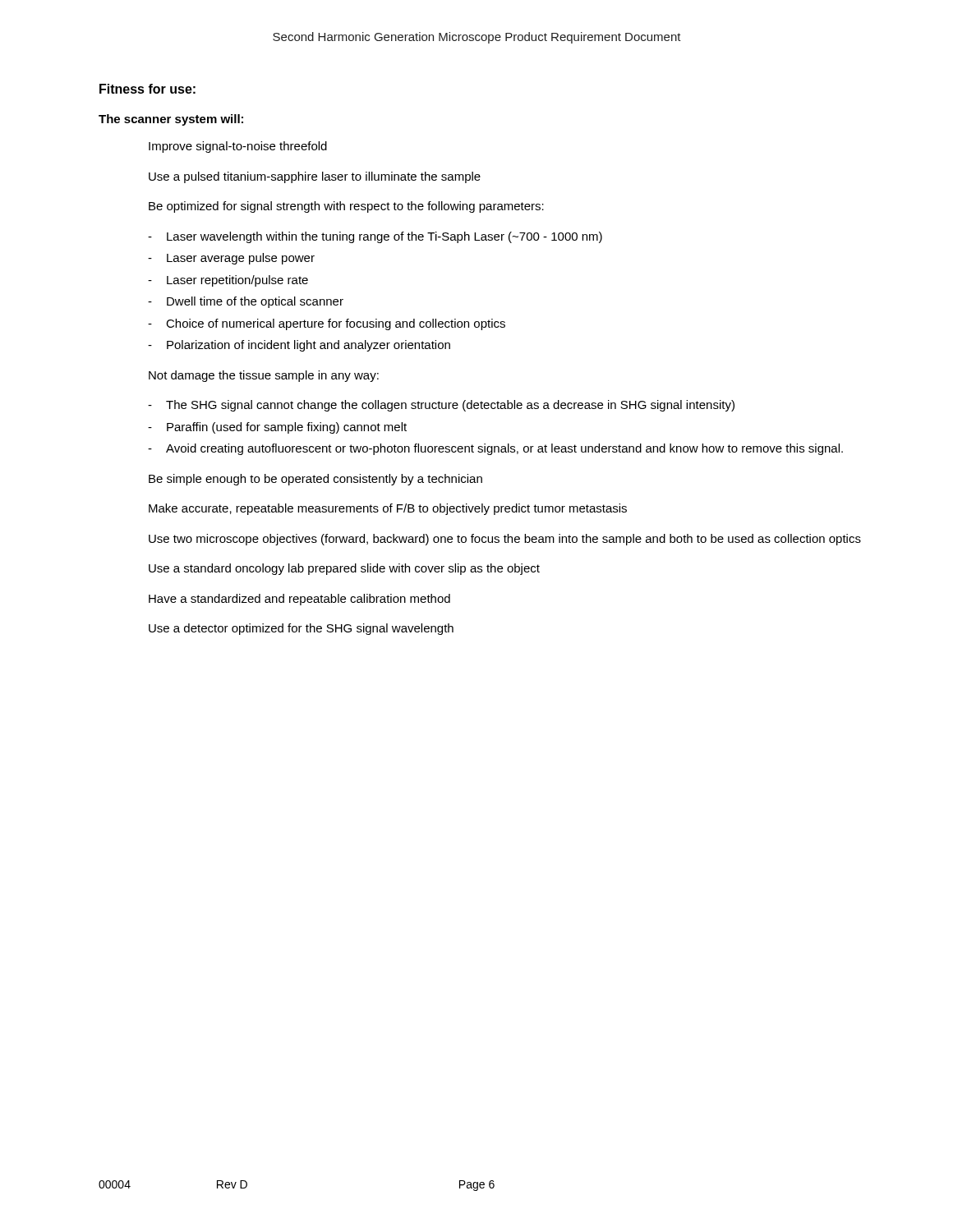Locate the block starting "Use a detector optimized"
Viewport: 953px width, 1232px height.
coord(301,628)
